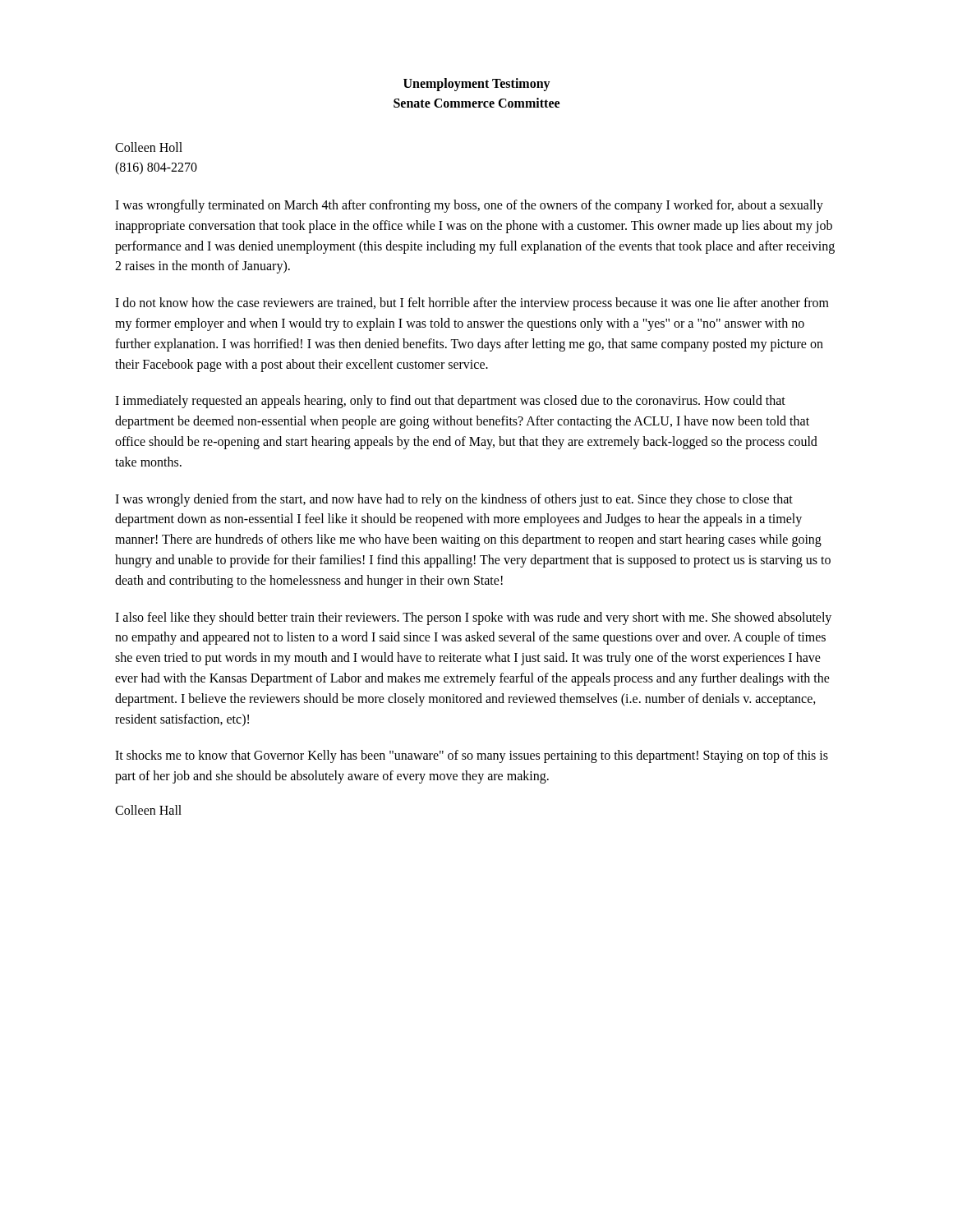Viewport: 953px width, 1232px height.
Task: Select the text with the text "Colleen Hall"
Action: 148,810
